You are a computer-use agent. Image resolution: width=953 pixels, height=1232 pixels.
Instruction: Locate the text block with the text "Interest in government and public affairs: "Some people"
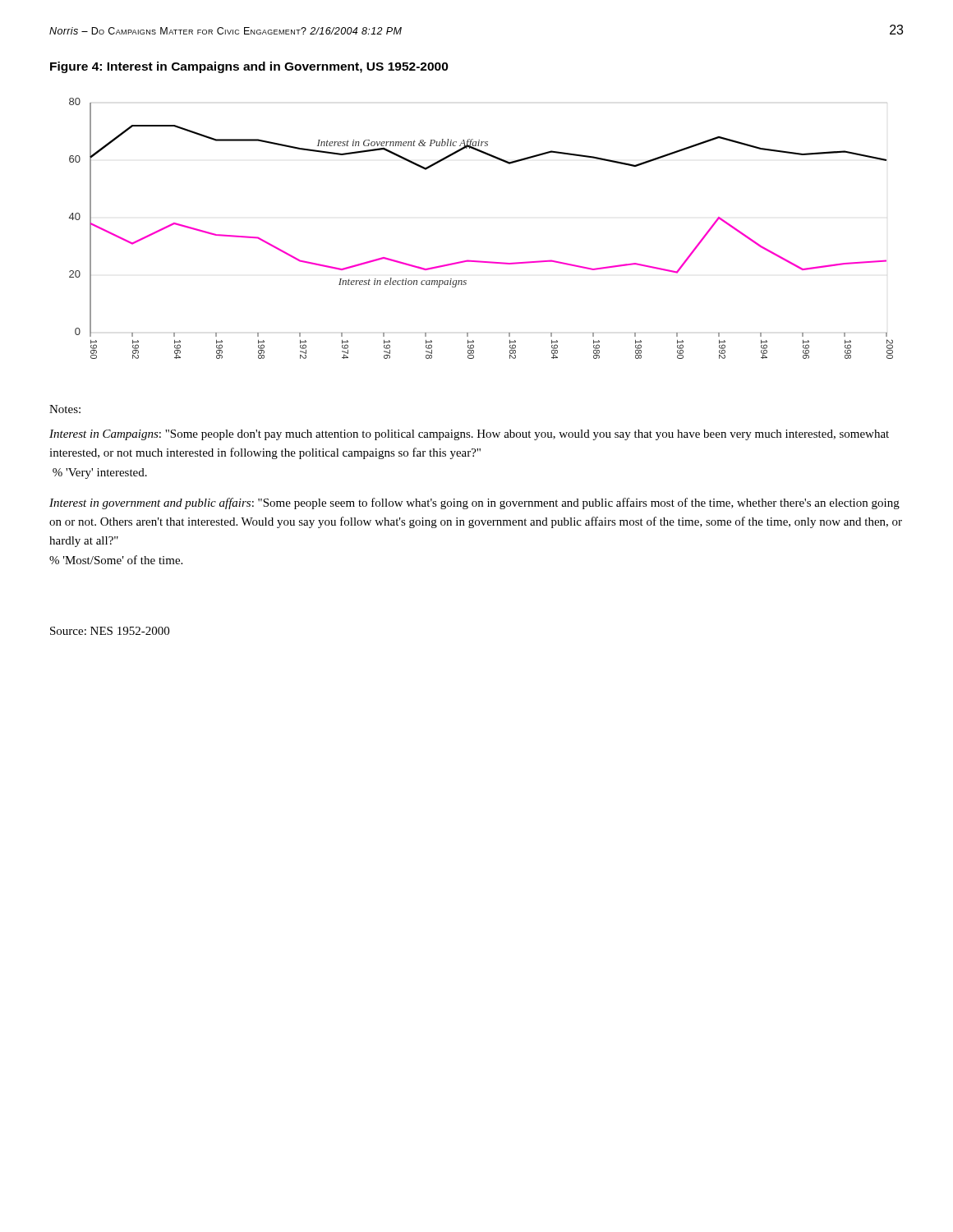[476, 531]
